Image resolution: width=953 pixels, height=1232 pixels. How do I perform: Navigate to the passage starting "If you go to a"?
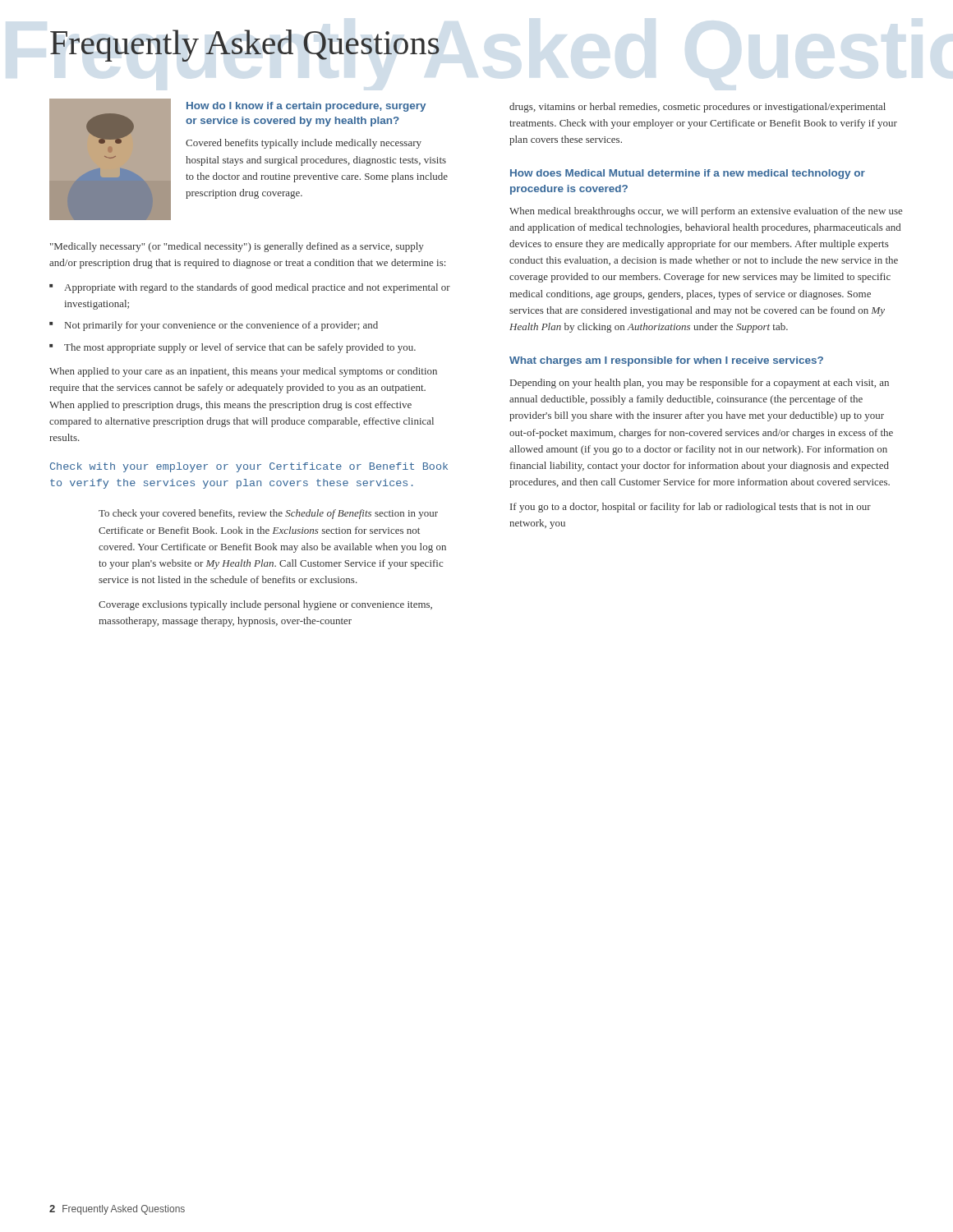[690, 515]
